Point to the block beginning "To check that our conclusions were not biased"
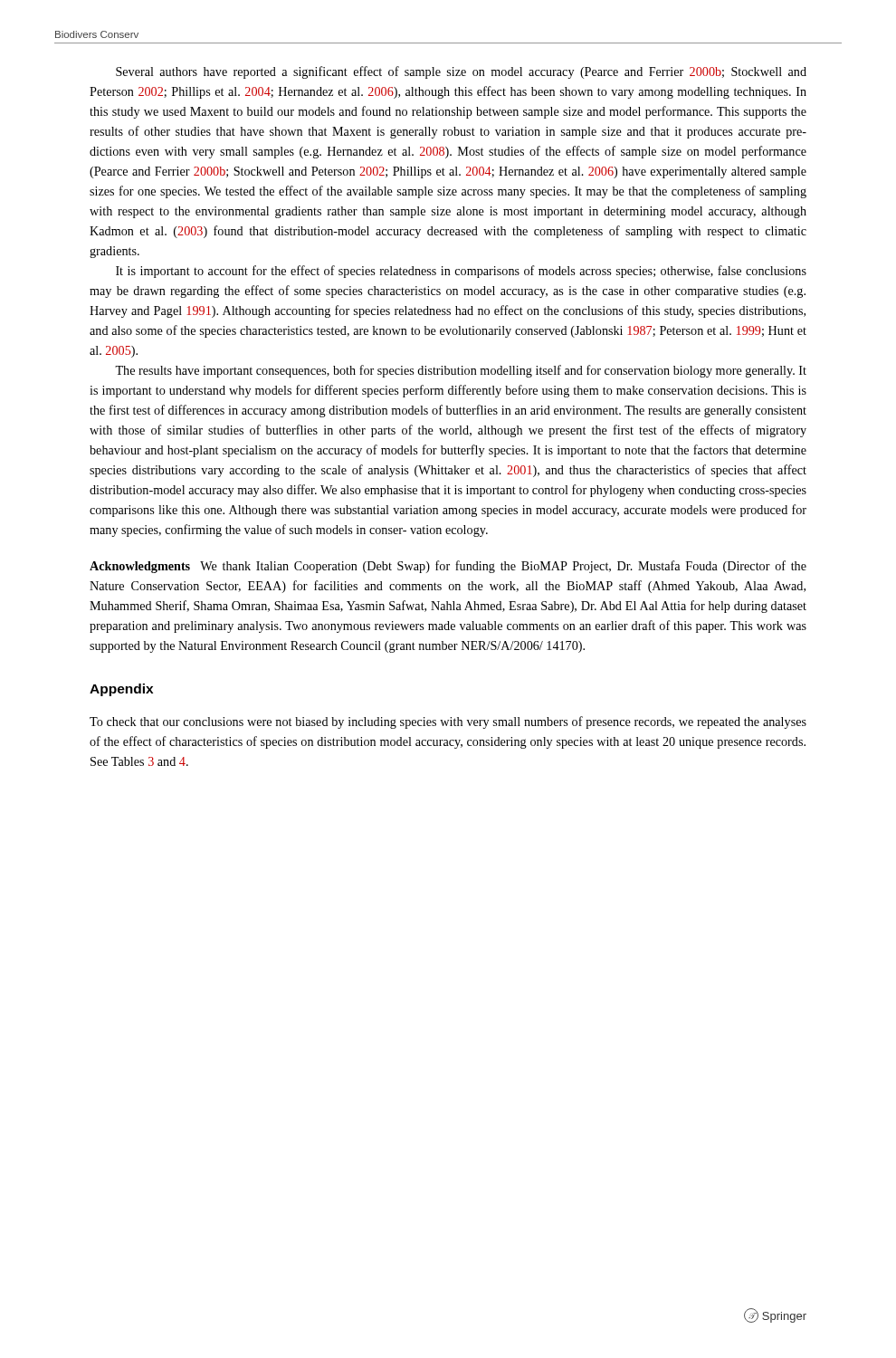The image size is (896, 1358). [x=448, y=741]
